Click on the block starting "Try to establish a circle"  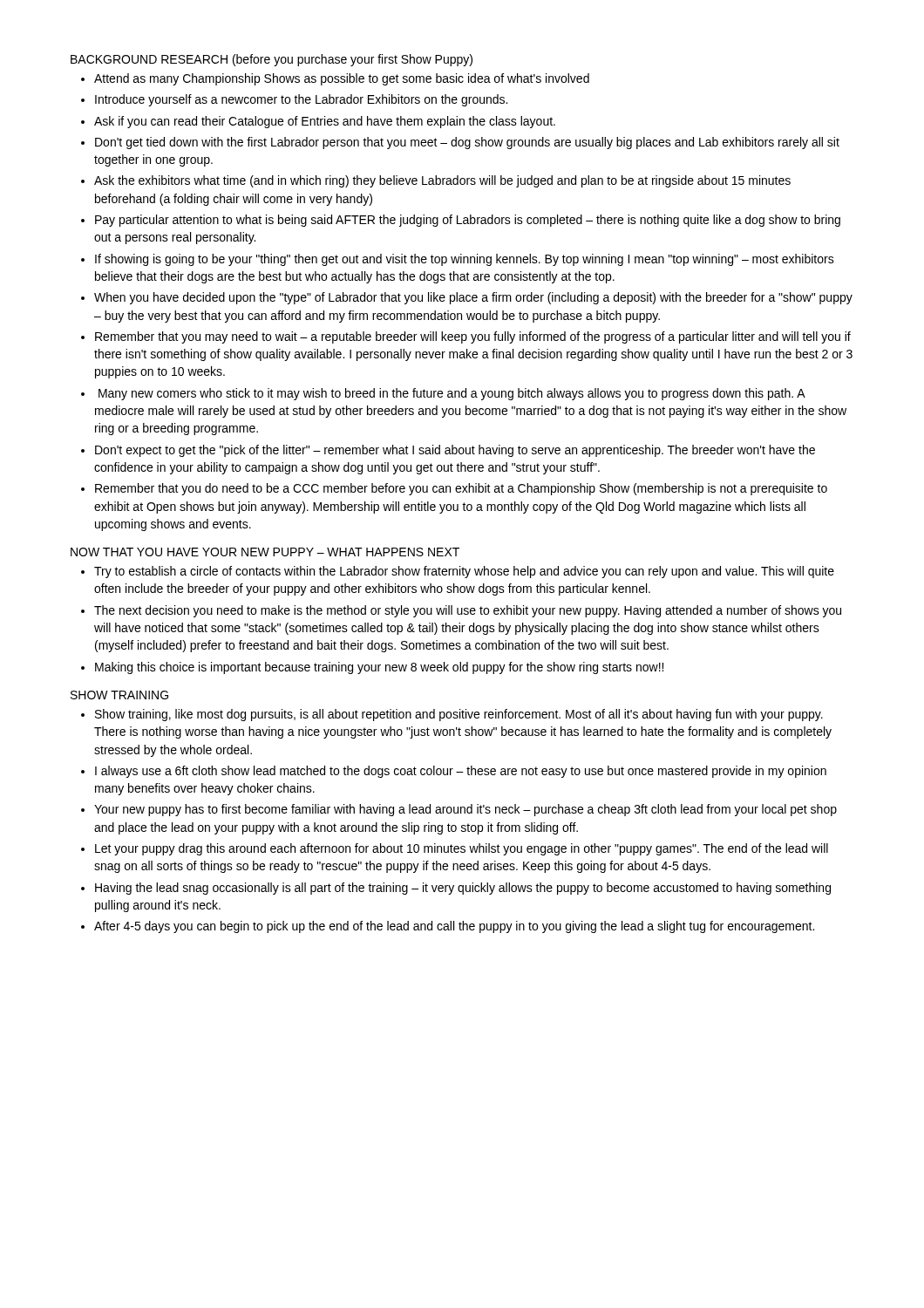(x=464, y=580)
